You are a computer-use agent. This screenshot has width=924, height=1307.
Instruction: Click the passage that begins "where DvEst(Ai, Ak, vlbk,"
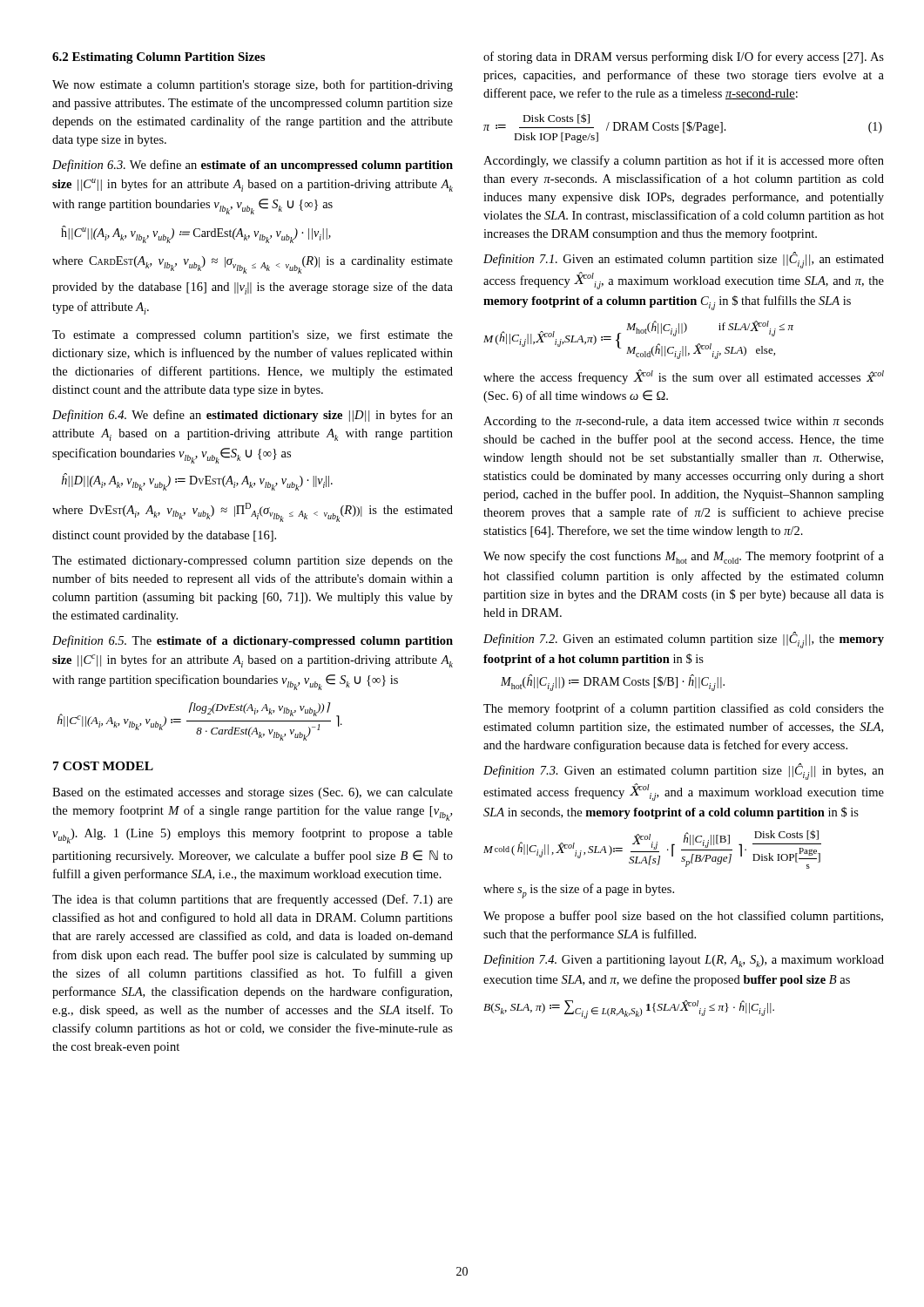(x=253, y=521)
